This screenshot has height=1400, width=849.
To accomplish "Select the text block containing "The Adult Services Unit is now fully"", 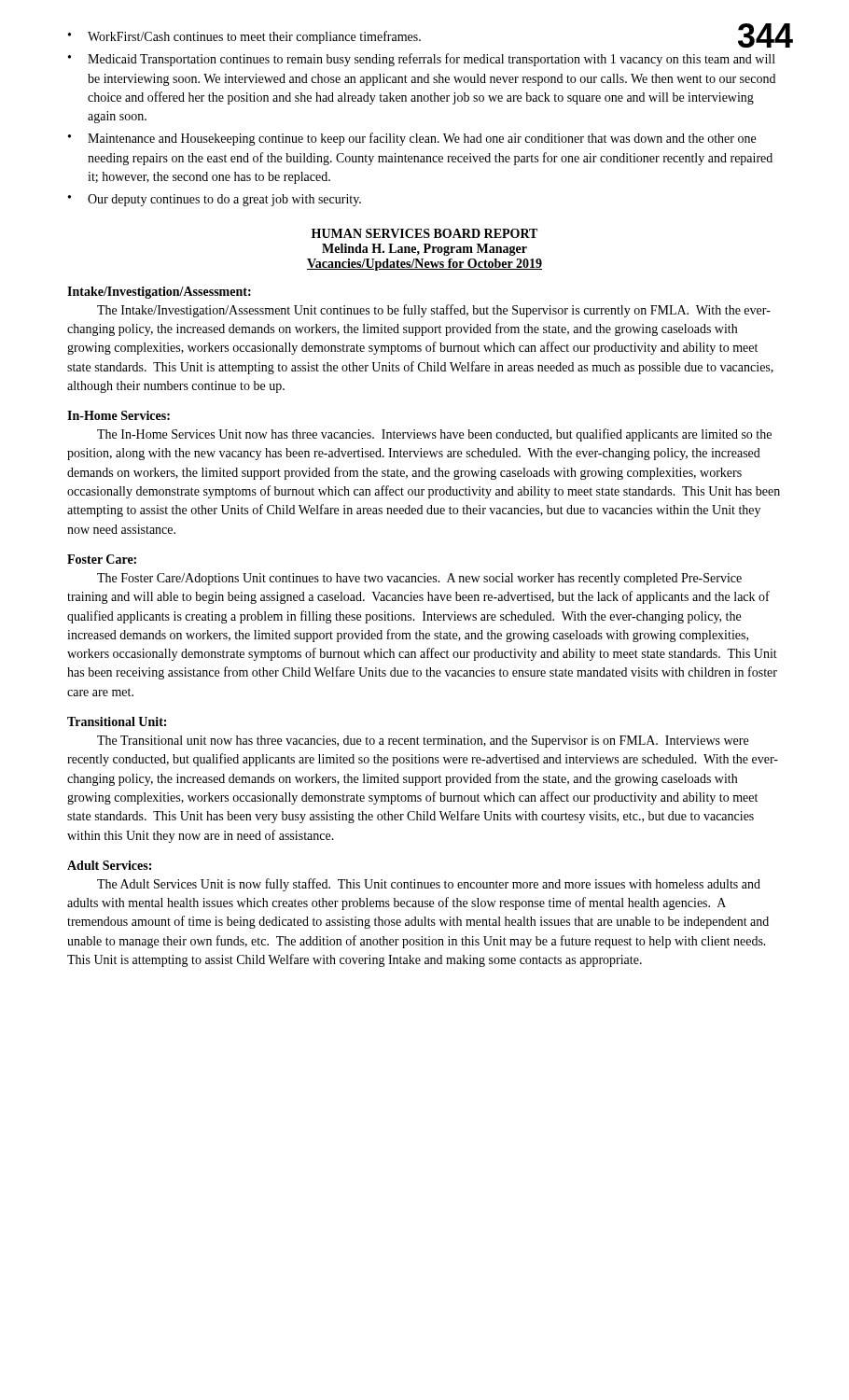I will click(418, 922).
